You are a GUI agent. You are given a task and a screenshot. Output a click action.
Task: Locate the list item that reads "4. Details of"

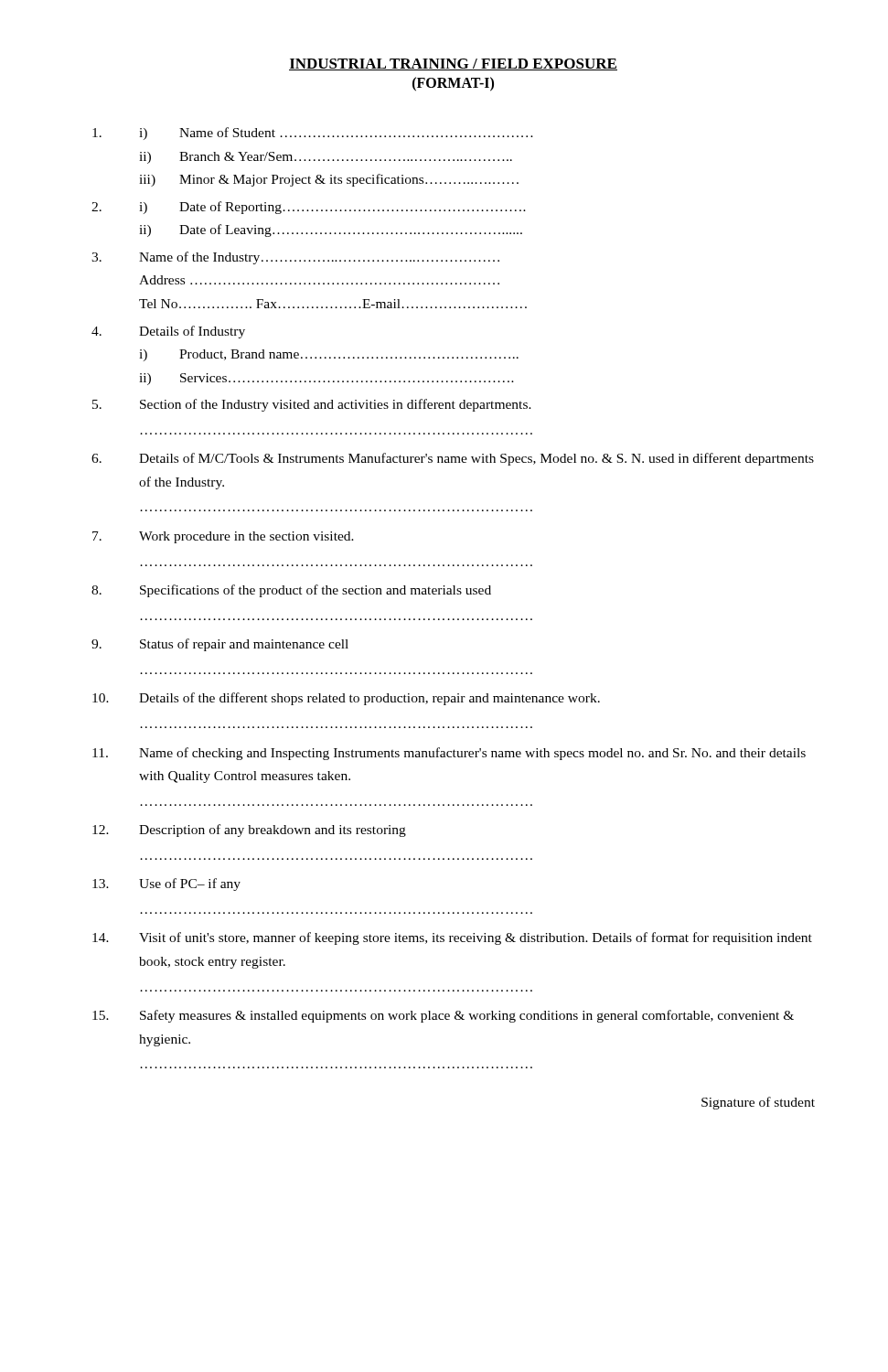(453, 354)
